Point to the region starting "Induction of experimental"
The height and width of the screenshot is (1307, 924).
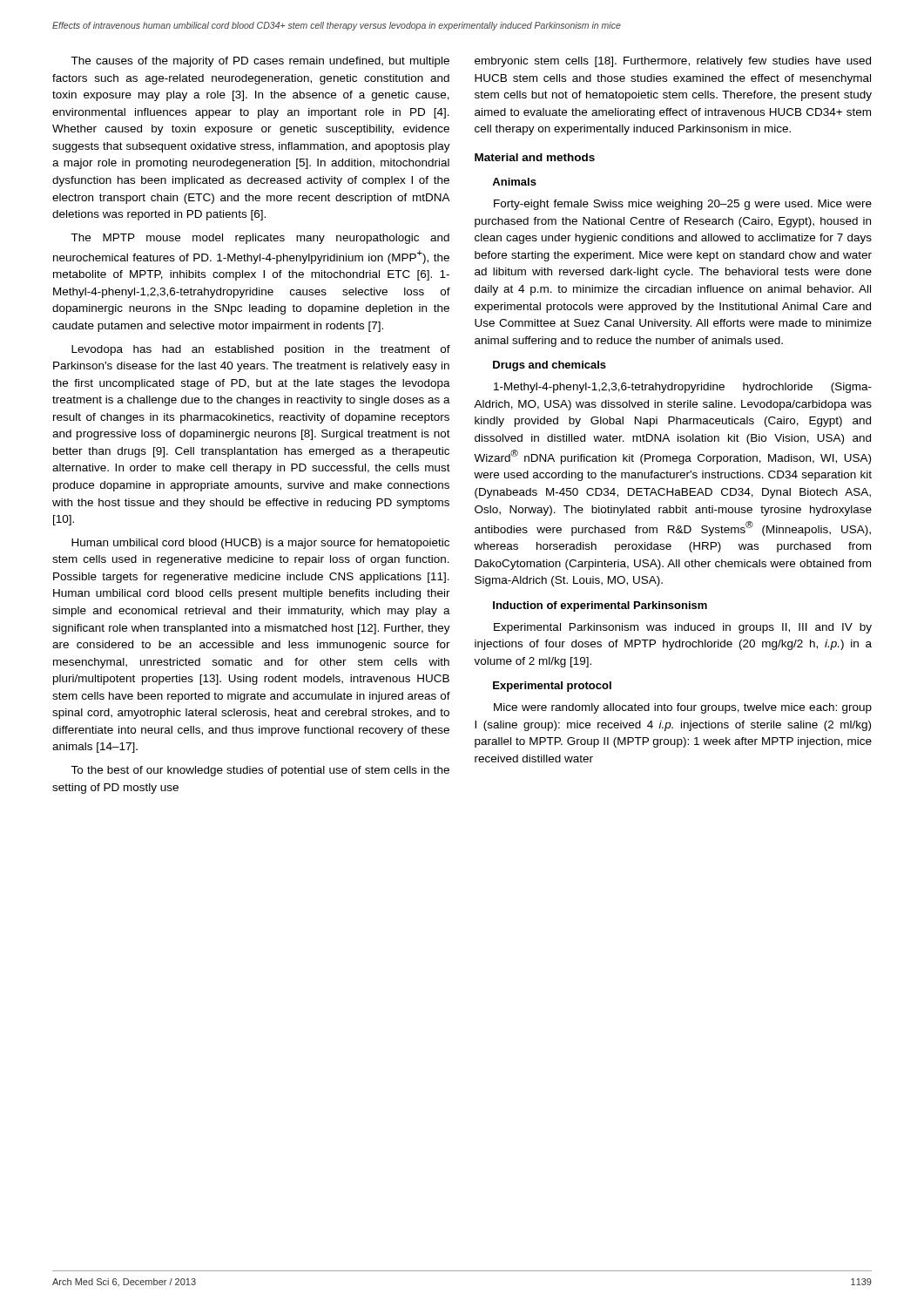[x=600, y=605]
